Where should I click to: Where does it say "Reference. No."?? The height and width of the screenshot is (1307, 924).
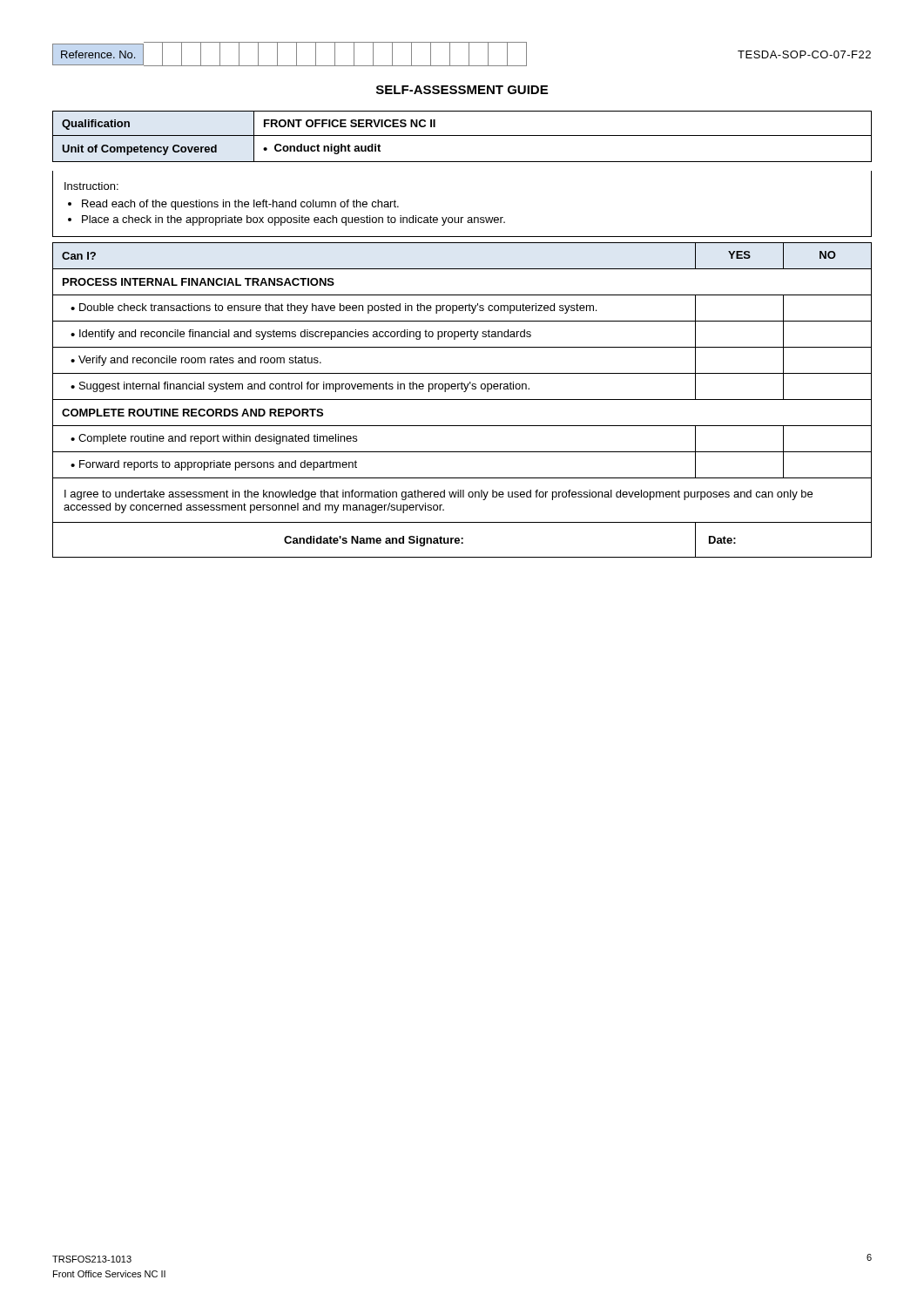pyautogui.click(x=290, y=54)
